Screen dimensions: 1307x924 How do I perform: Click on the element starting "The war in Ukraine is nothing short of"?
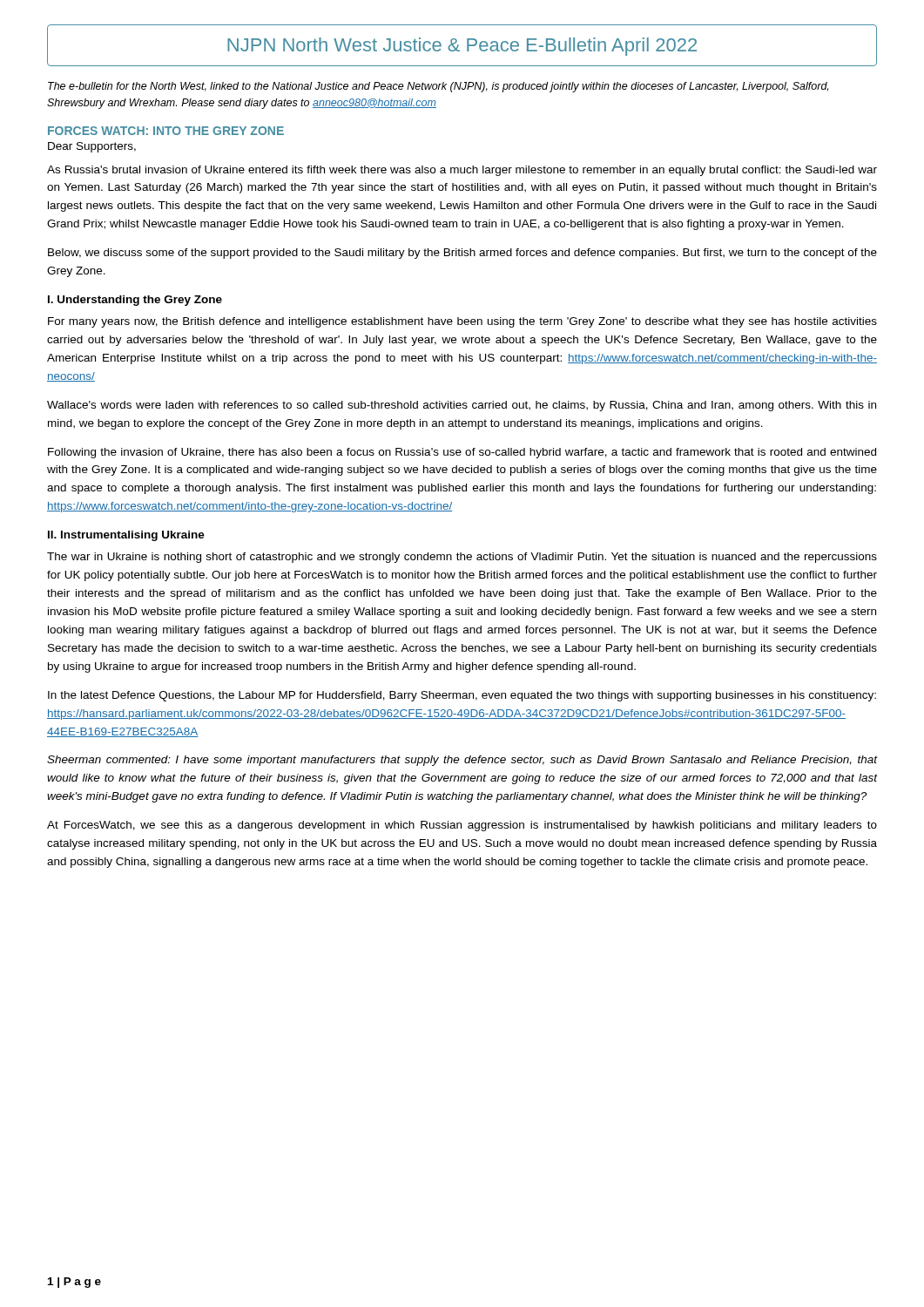coord(462,611)
